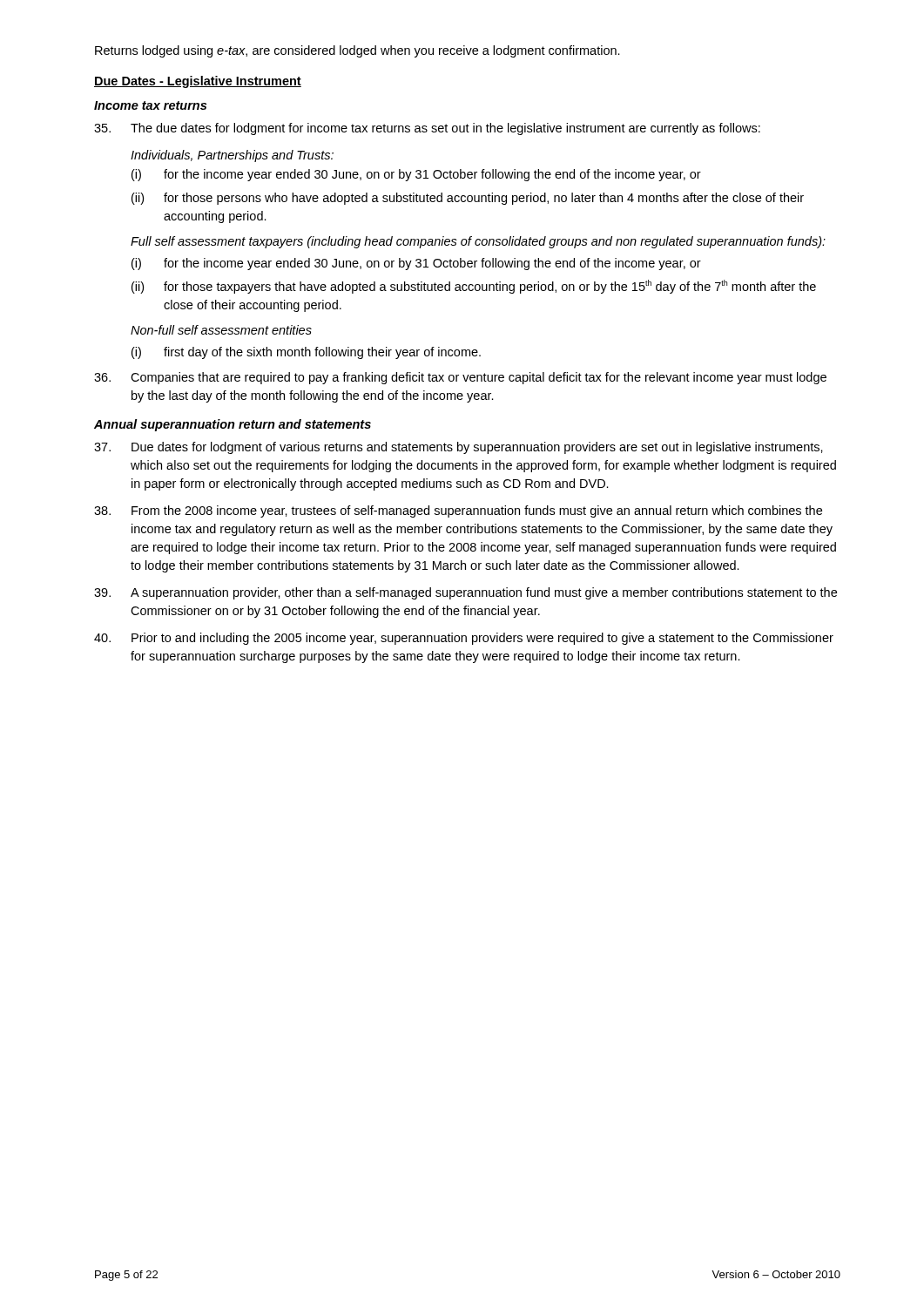Point to the element starting "Full self assessment taxpayers (including head"
The height and width of the screenshot is (1307, 924).
478,241
